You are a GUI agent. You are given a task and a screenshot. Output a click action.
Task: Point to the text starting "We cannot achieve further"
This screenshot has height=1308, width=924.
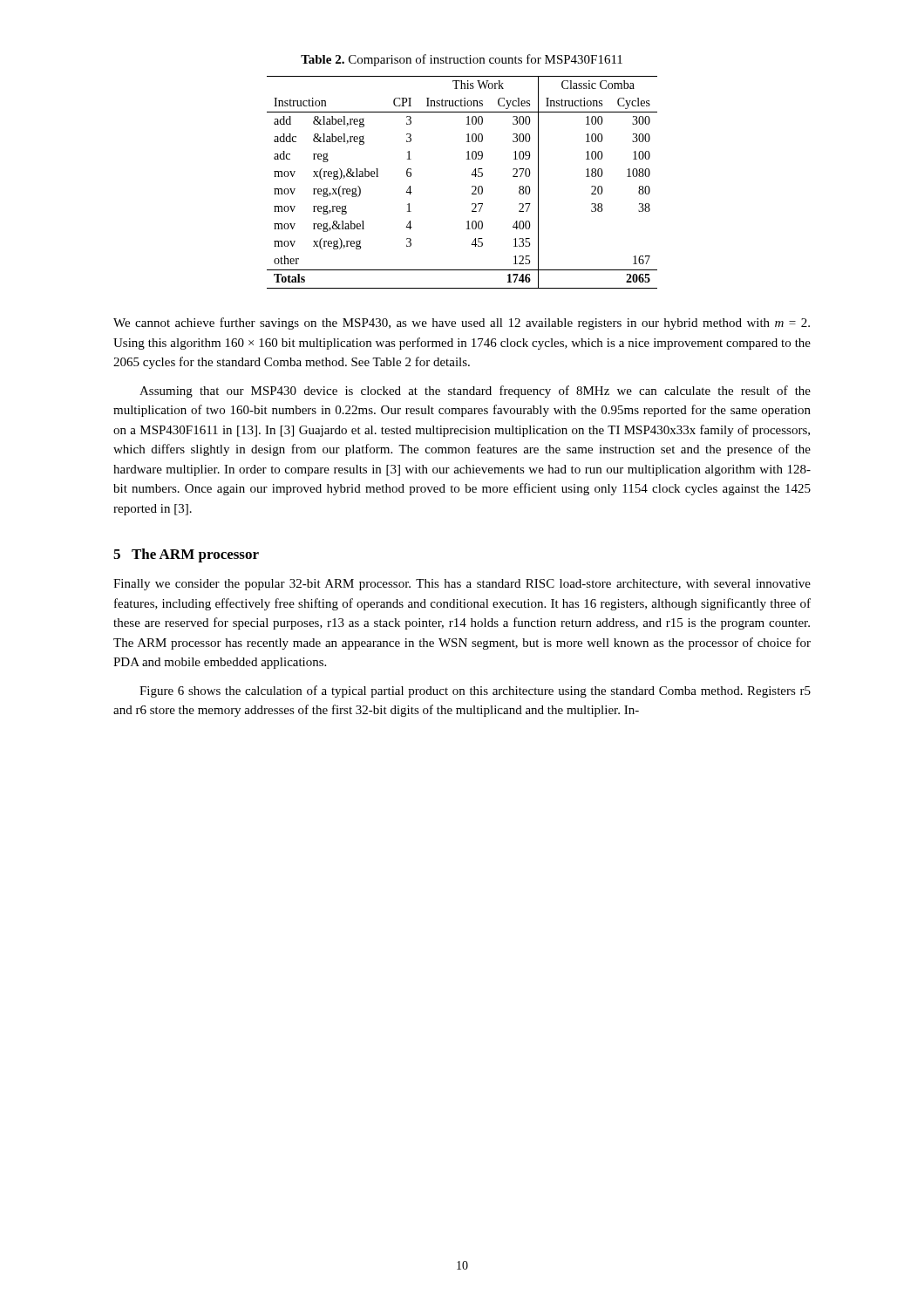(x=462, y=342)
